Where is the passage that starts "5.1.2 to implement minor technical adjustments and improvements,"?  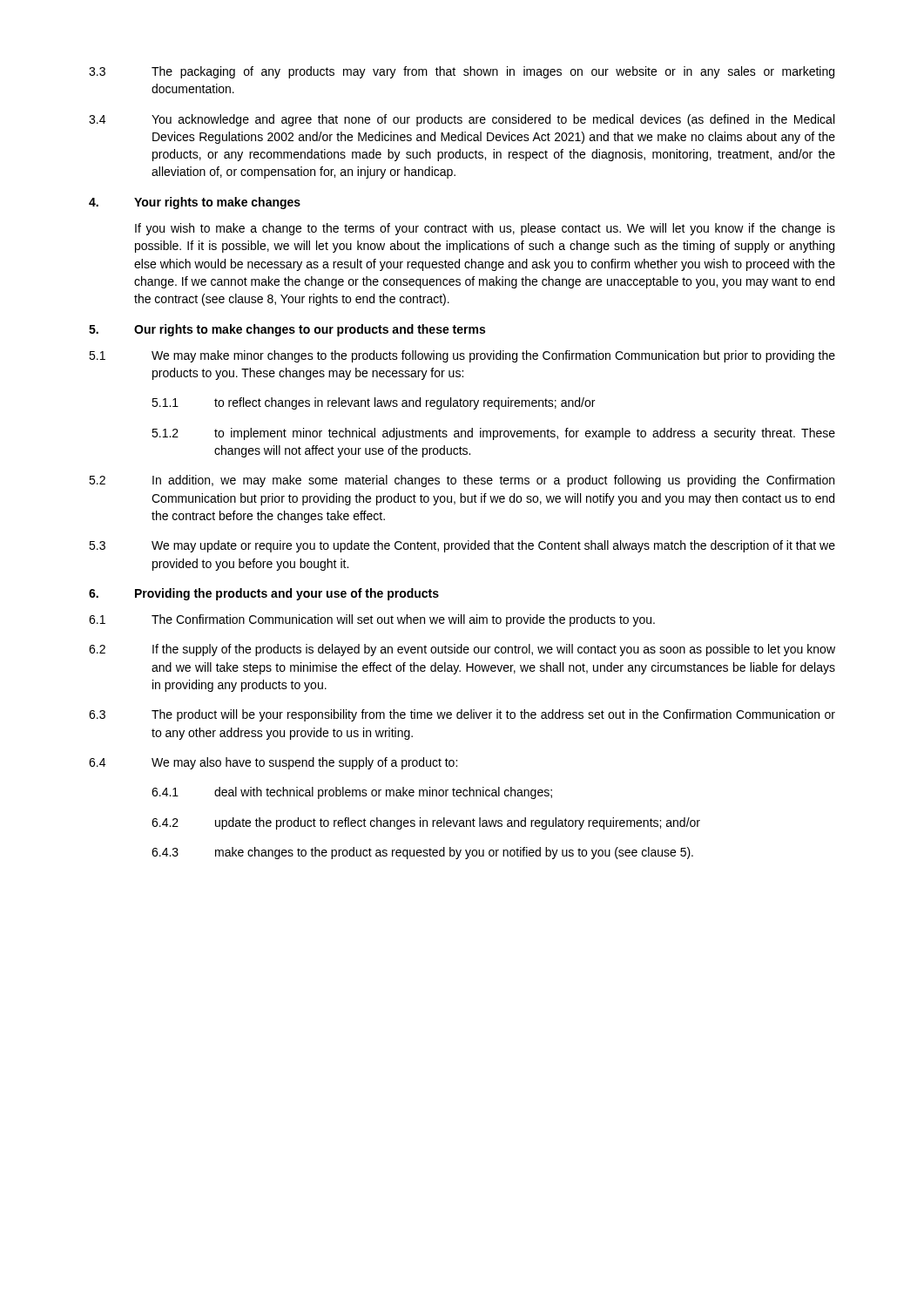[493, 442]
